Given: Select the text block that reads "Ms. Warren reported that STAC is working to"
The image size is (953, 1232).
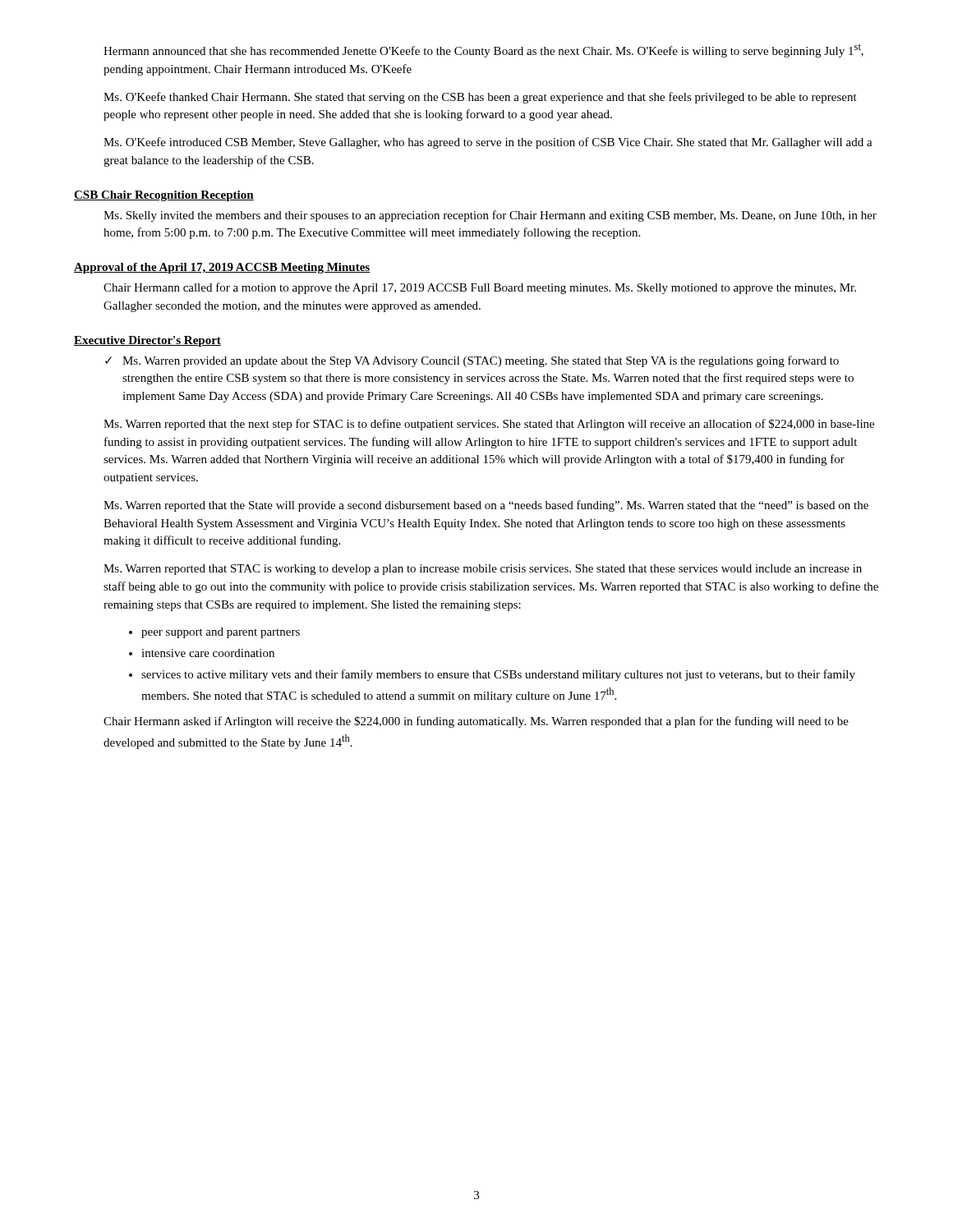Looking at the screenshot, I should coord(491,586).
